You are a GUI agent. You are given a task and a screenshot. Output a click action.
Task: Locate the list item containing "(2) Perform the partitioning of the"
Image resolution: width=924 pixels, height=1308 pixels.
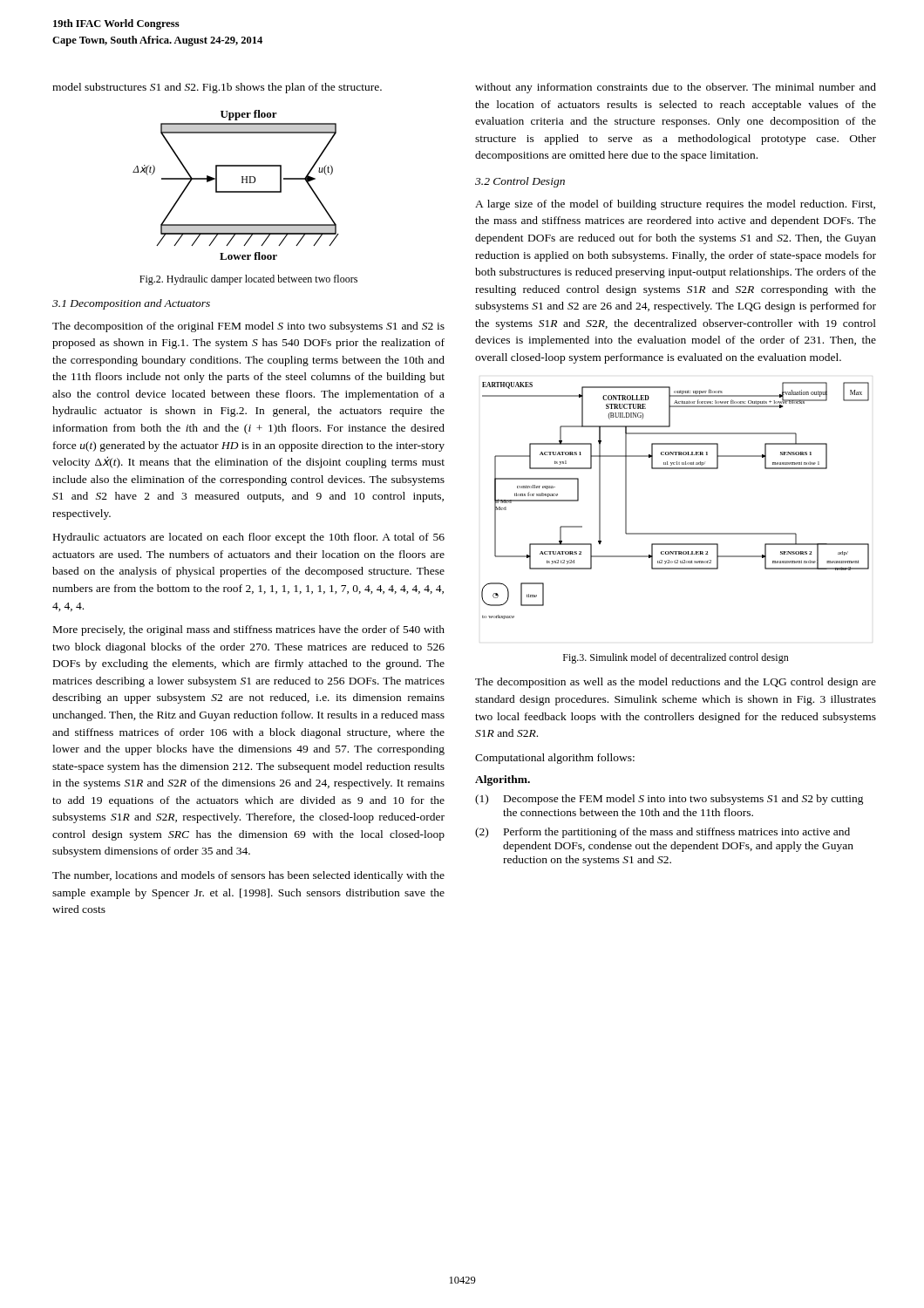pyautogui.click(x=676, y=846)
